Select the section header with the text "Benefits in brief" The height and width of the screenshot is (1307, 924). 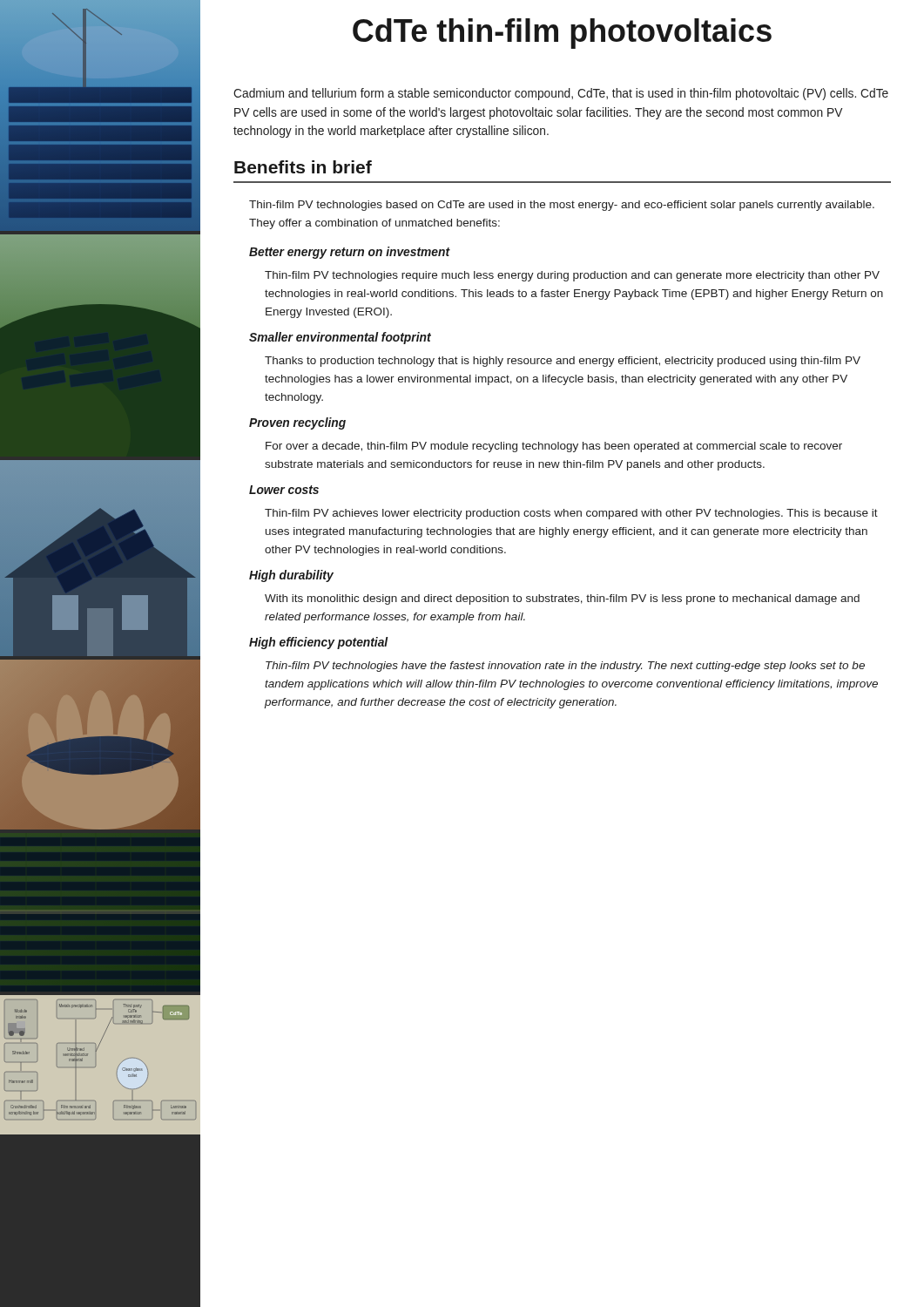pyautogui.click(x=303, y=166)
